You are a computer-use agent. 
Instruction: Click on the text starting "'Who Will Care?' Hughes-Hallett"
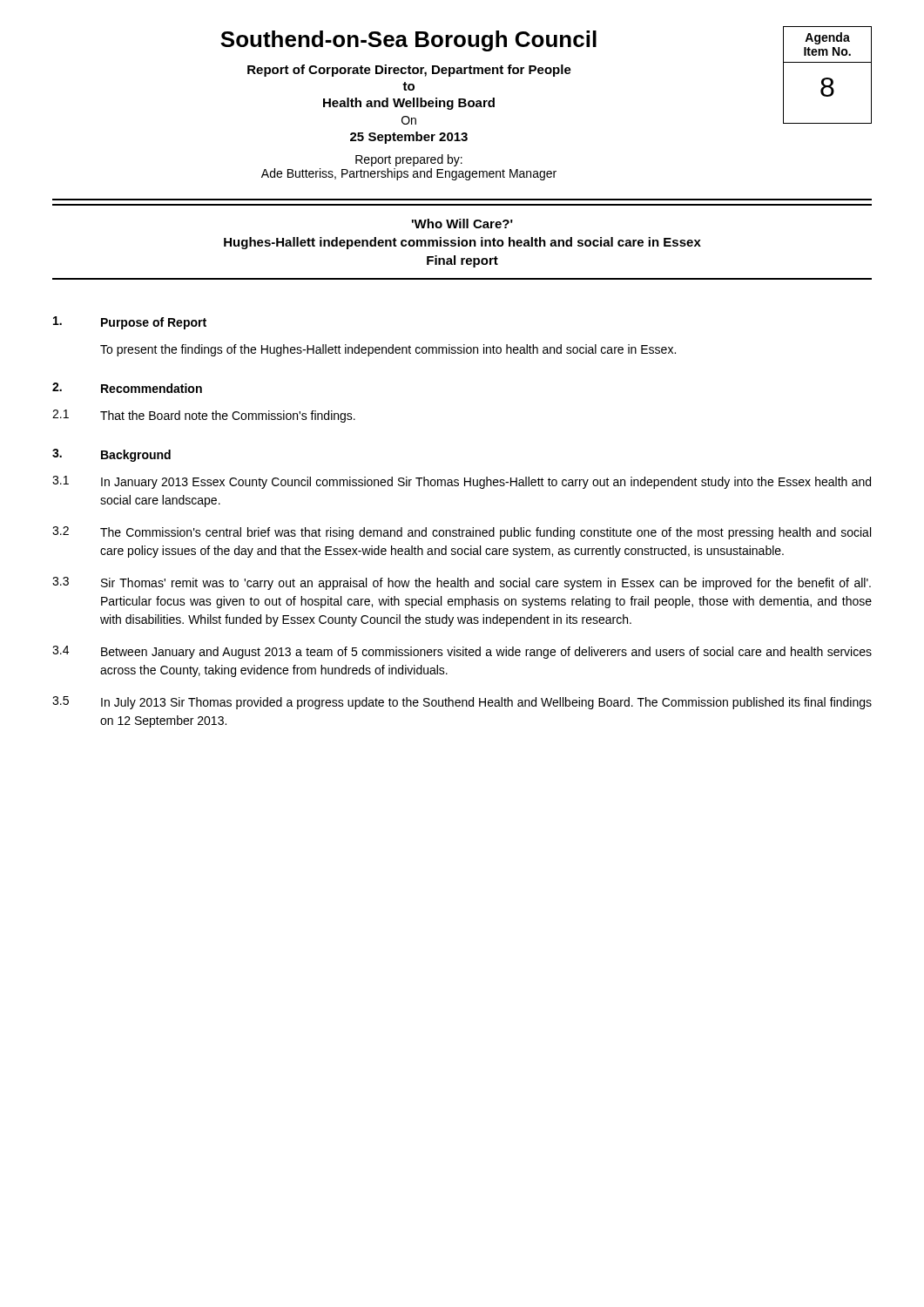point(462,242)
